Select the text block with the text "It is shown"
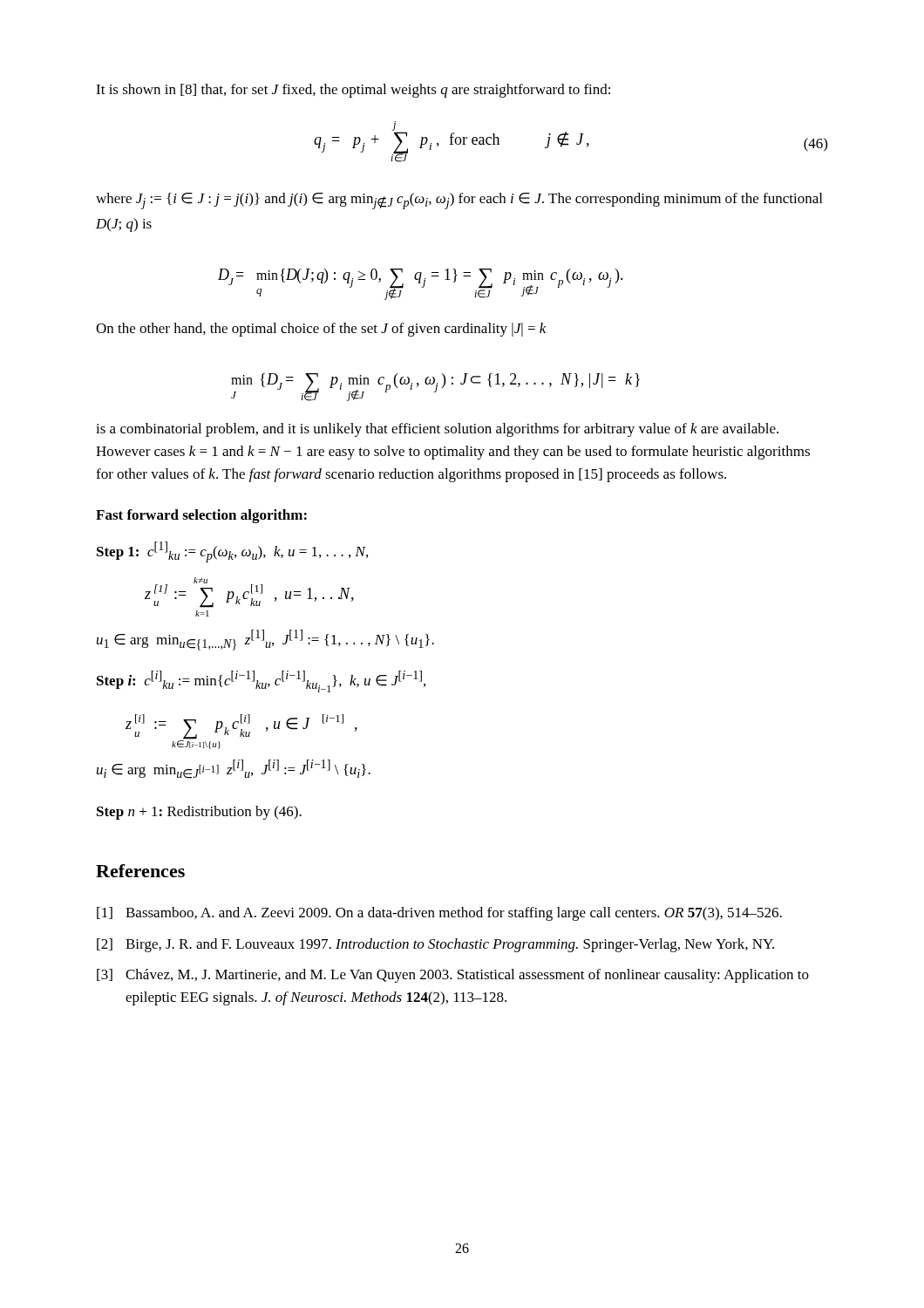The height and width of the screenshot is (1308, 924). 354,89
